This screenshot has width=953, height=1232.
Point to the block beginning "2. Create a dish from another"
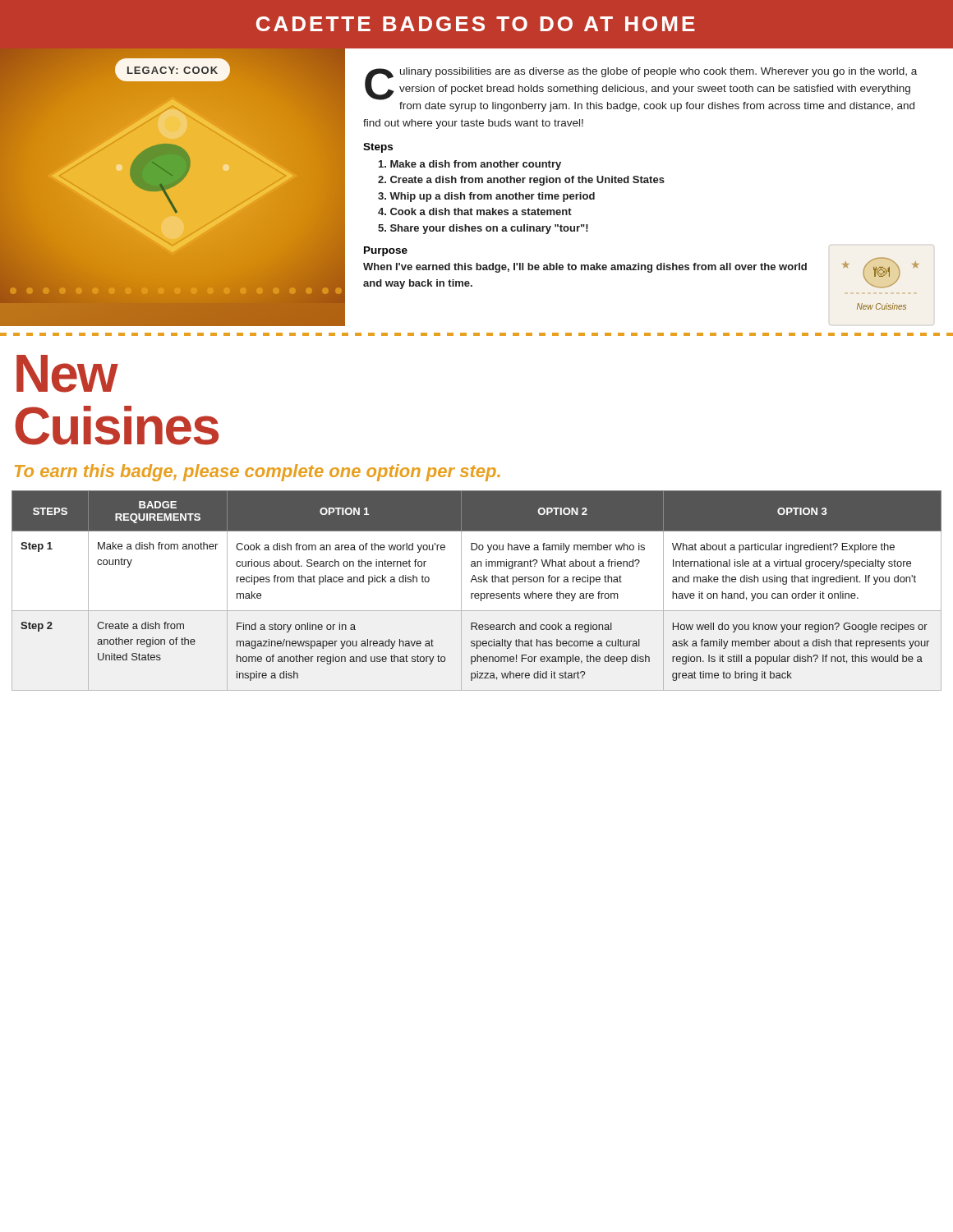(521, 180)
